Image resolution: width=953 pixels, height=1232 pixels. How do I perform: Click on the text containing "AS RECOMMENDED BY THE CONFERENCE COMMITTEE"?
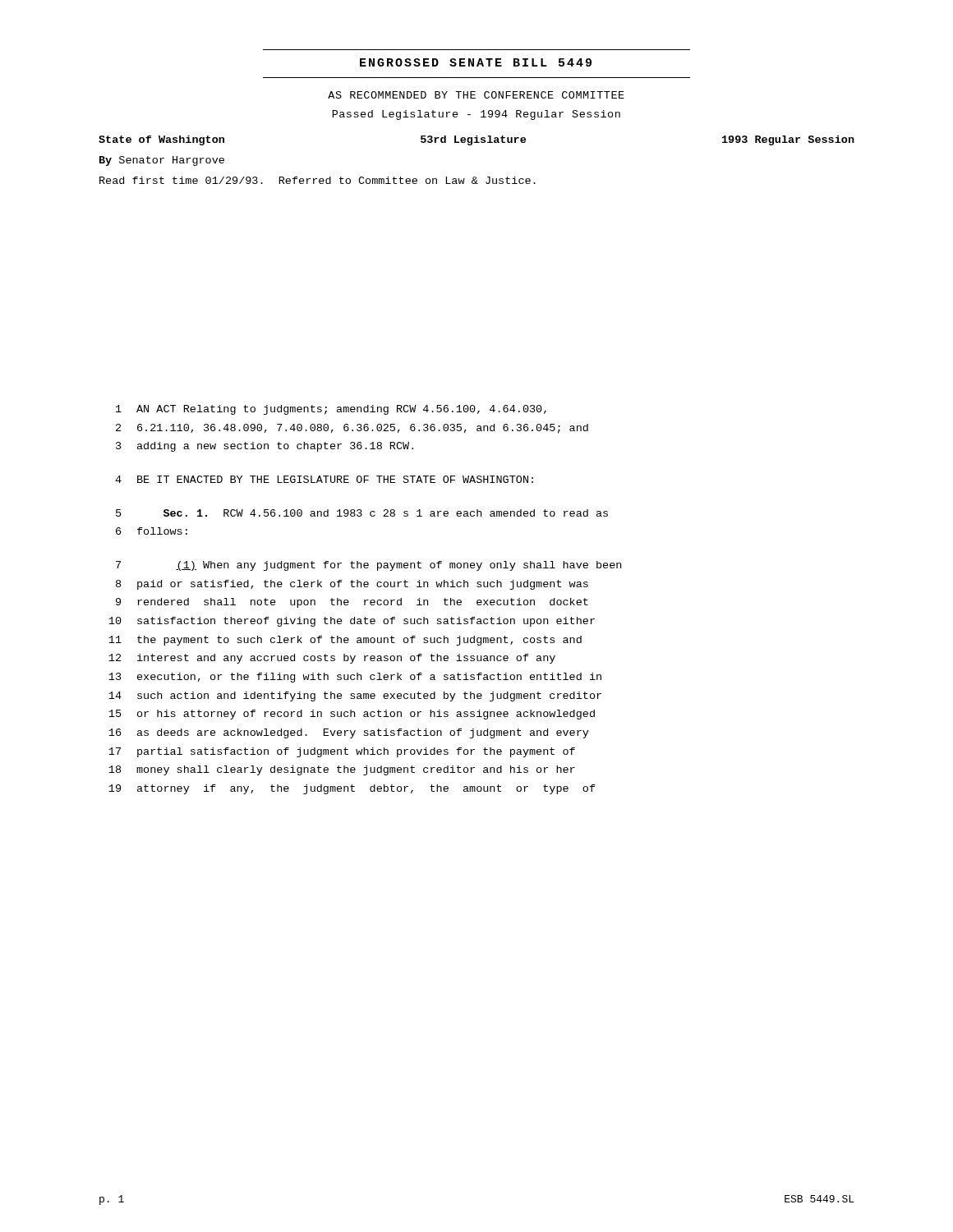(x=476, y=96)
